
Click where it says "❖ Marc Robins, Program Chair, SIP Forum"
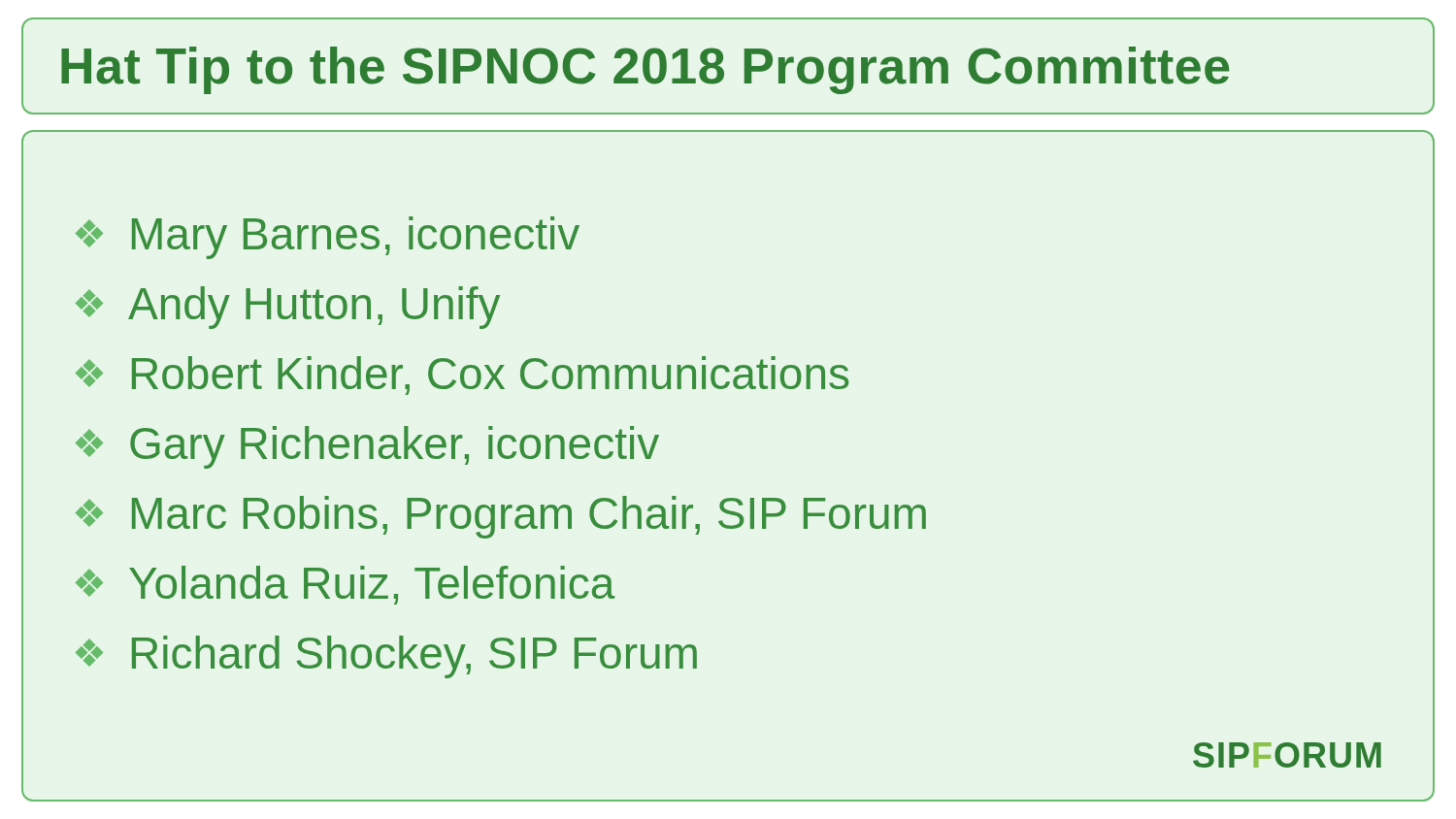pos(500,513)
